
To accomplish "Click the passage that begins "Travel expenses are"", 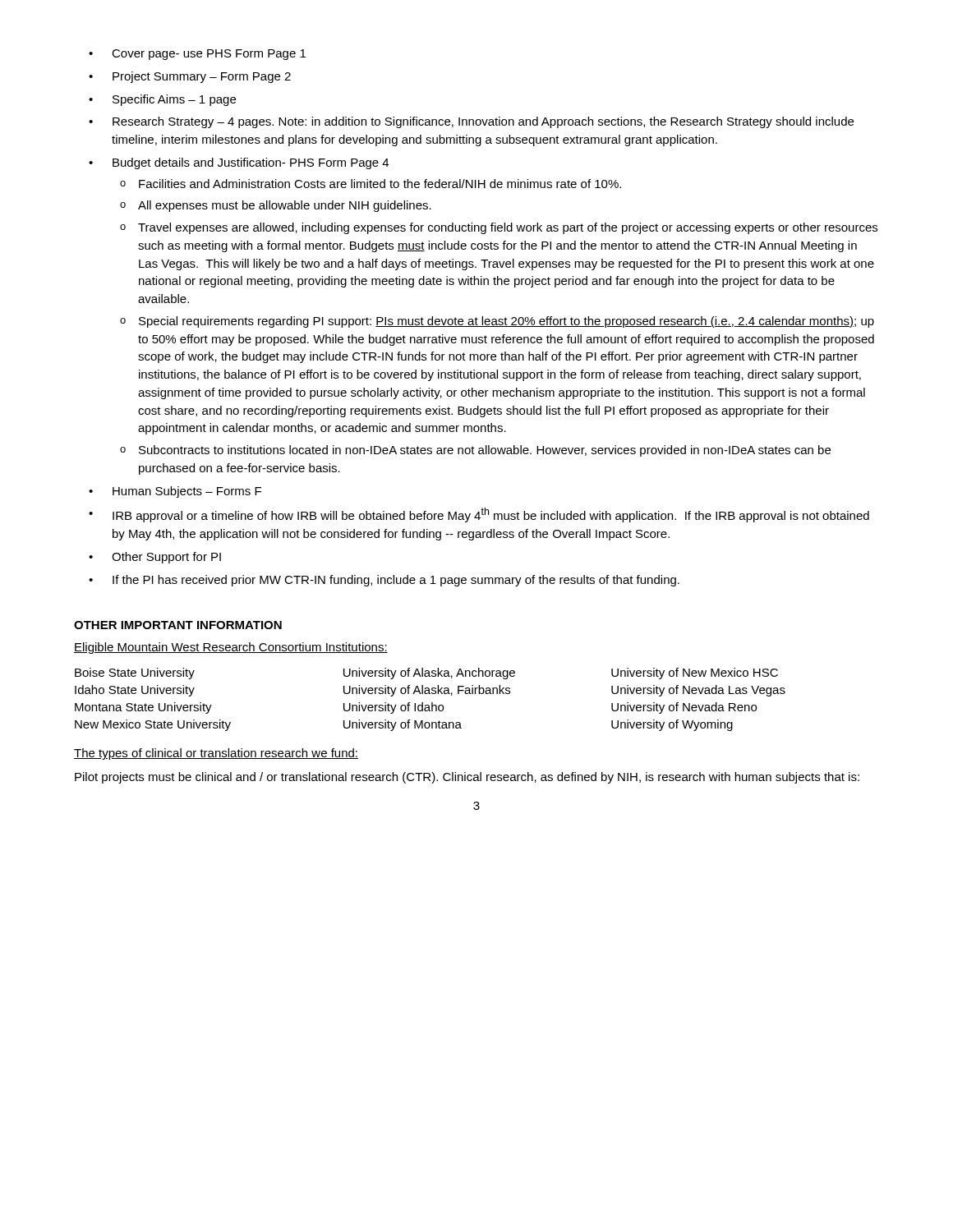I will coord(508,263).
